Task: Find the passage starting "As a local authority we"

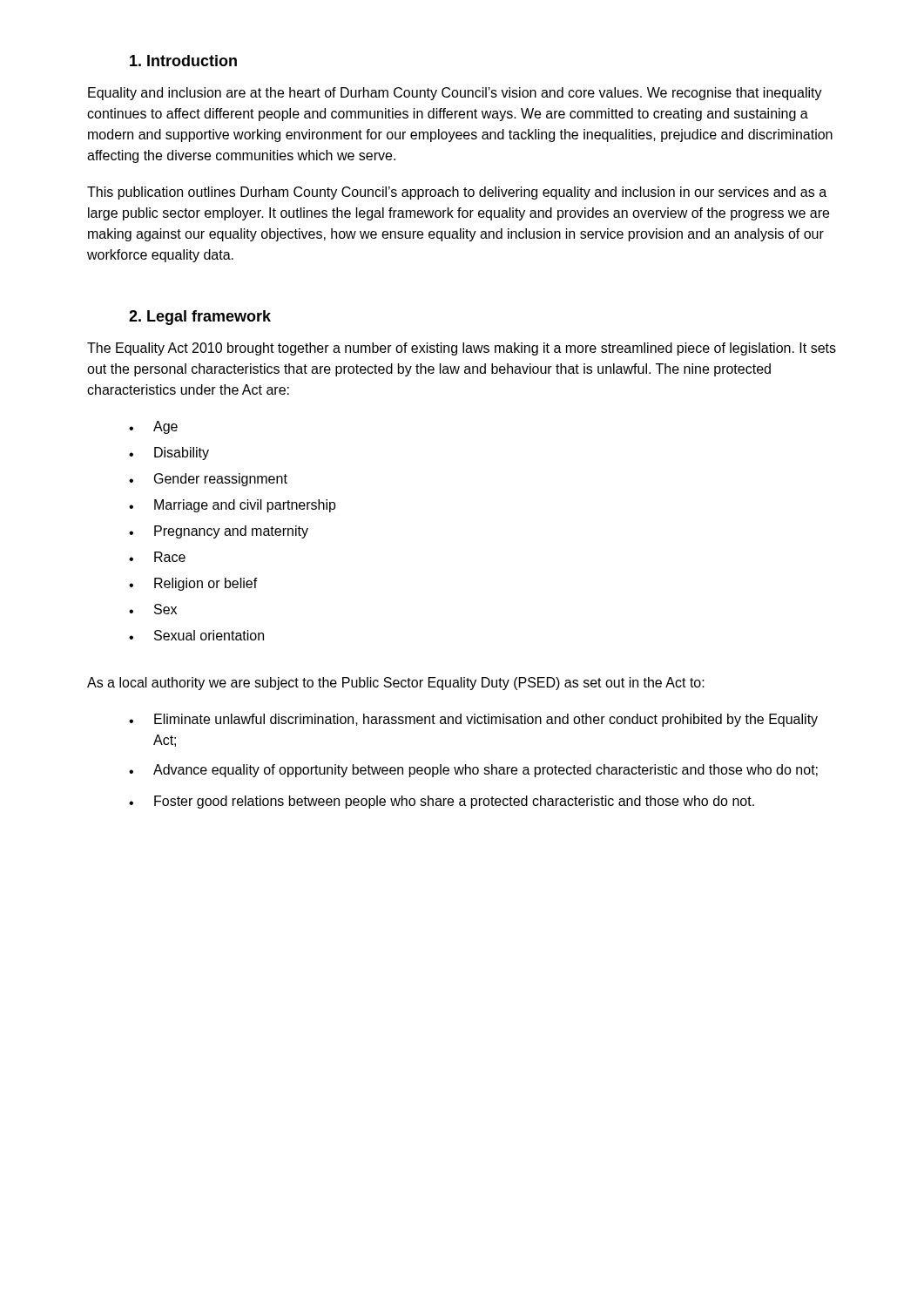Action: click(396, 683)
